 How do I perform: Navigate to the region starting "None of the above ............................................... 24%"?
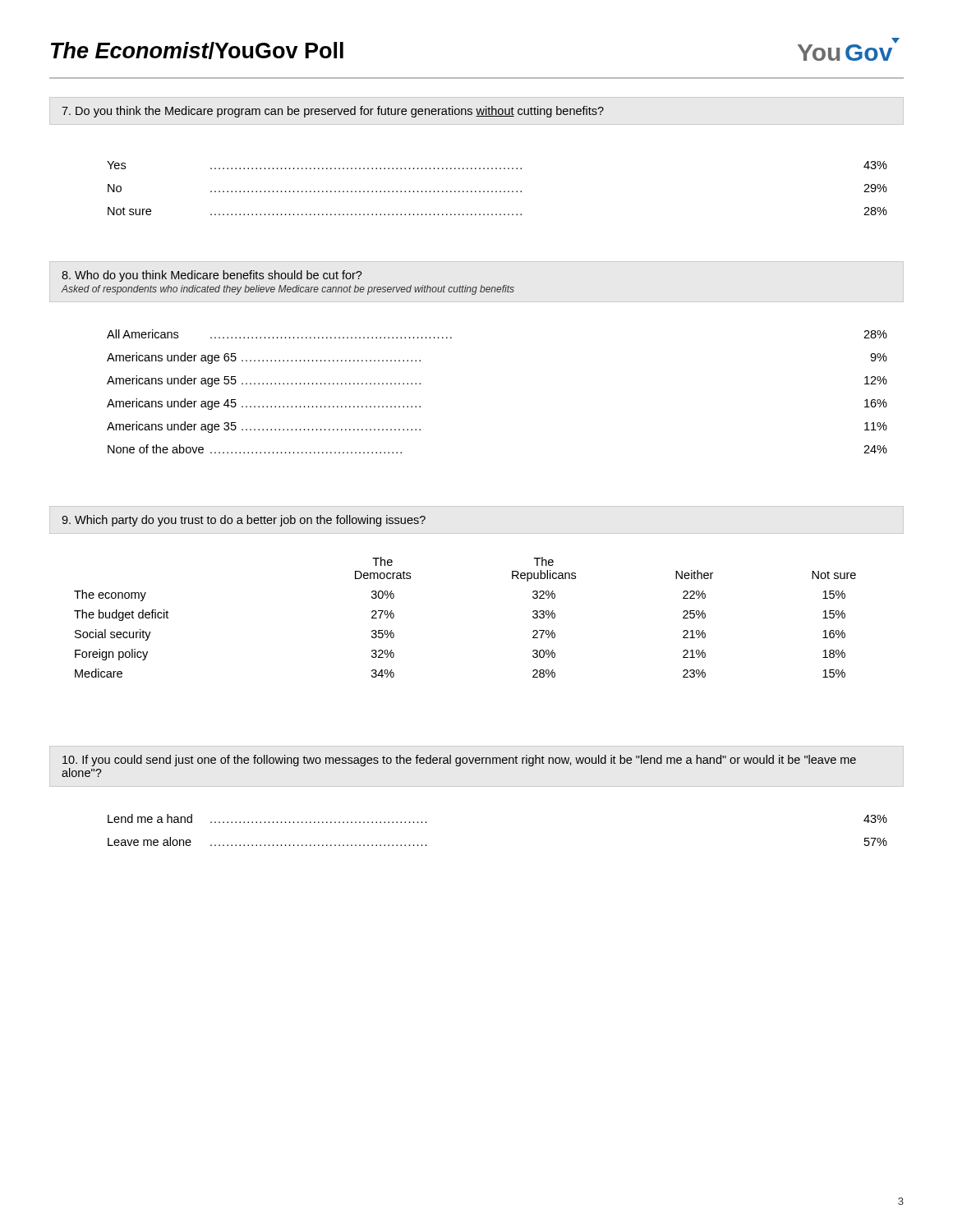click(x=157, y=449)
